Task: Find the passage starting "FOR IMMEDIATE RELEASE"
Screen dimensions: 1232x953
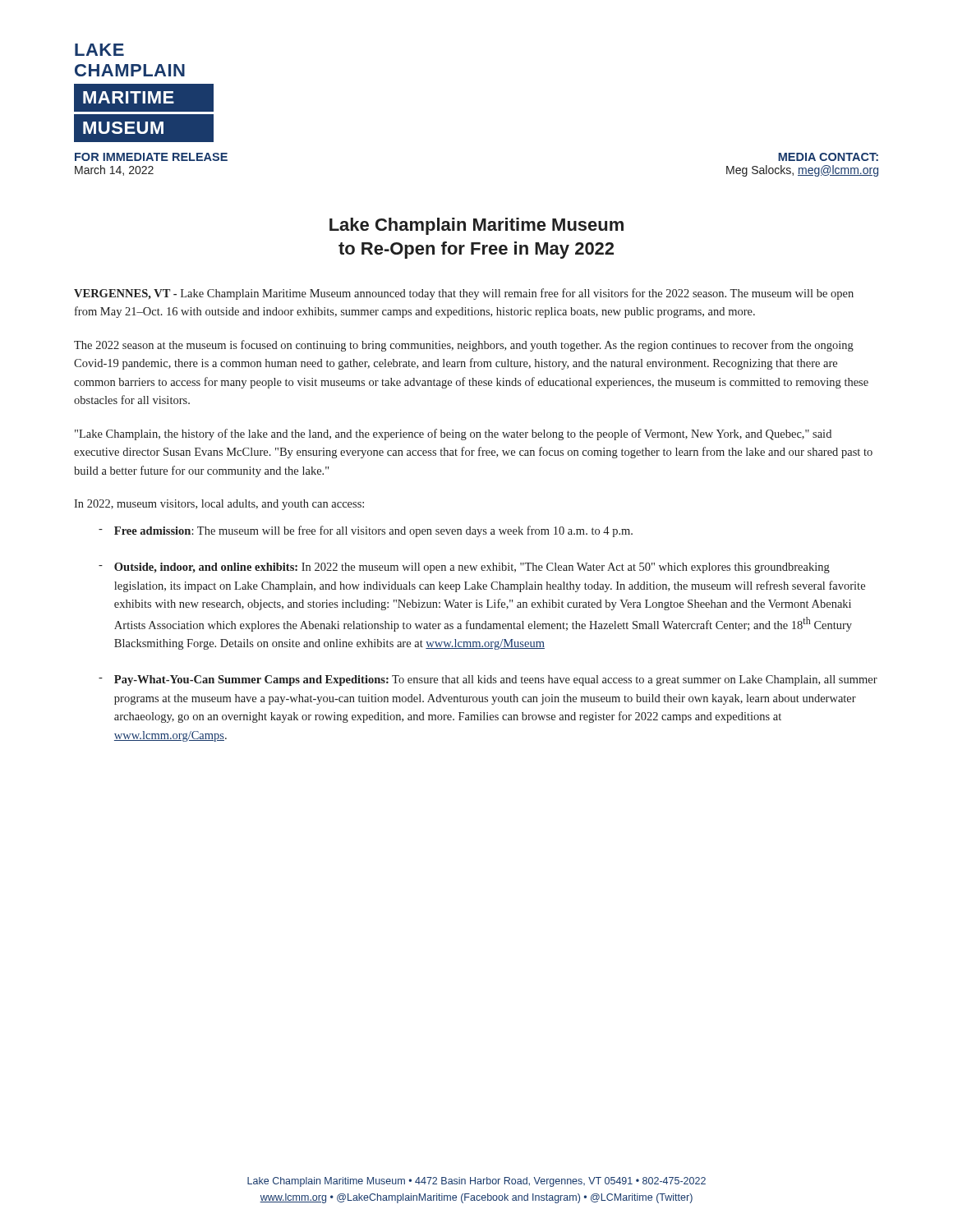Action: tap(151, 157)
